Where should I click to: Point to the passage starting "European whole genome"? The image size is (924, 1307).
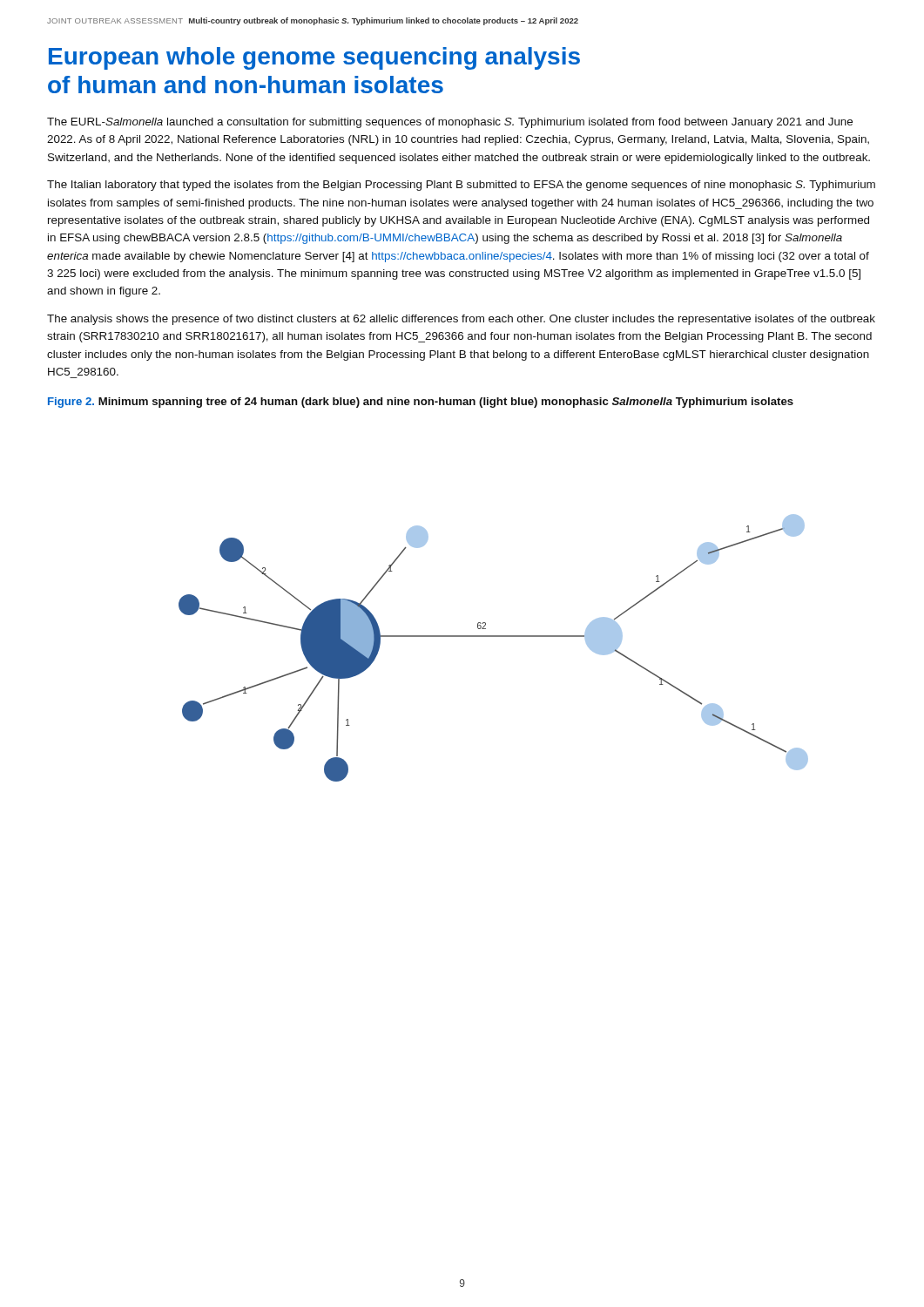point(462,71)
